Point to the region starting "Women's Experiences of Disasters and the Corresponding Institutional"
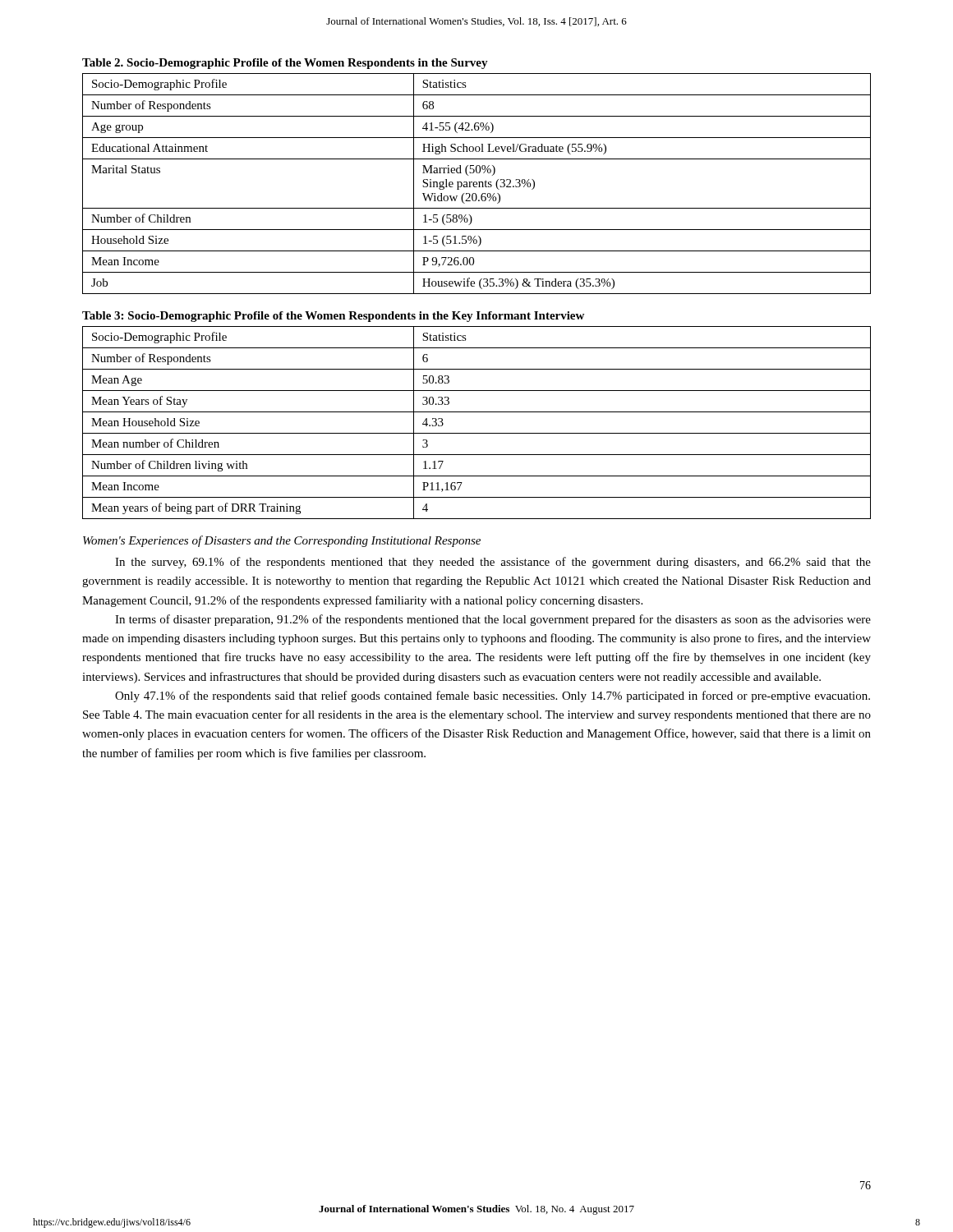The width and height of the screenshot is (953, 1232). point(282,540)
